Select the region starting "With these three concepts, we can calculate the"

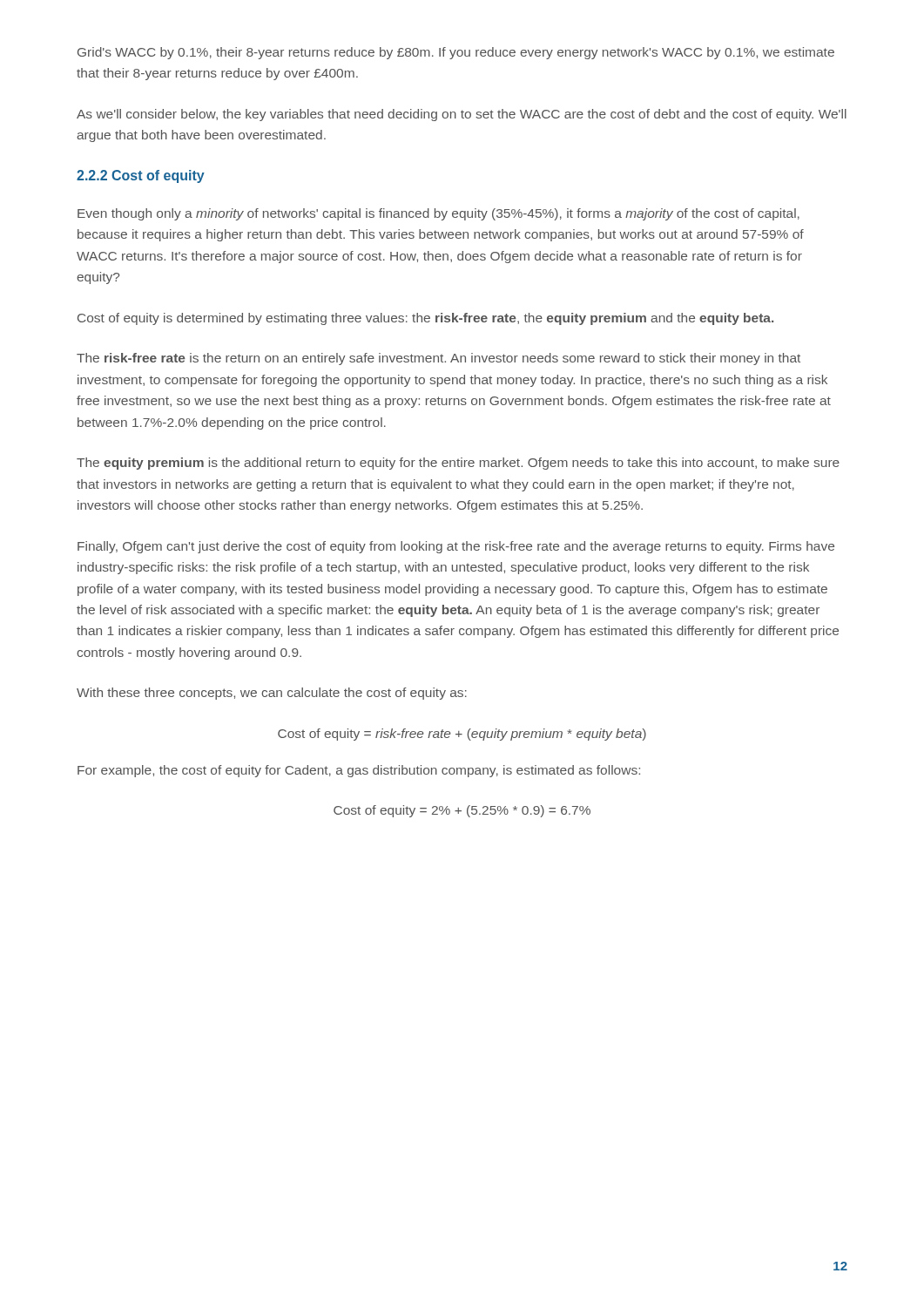pos(272,693)
